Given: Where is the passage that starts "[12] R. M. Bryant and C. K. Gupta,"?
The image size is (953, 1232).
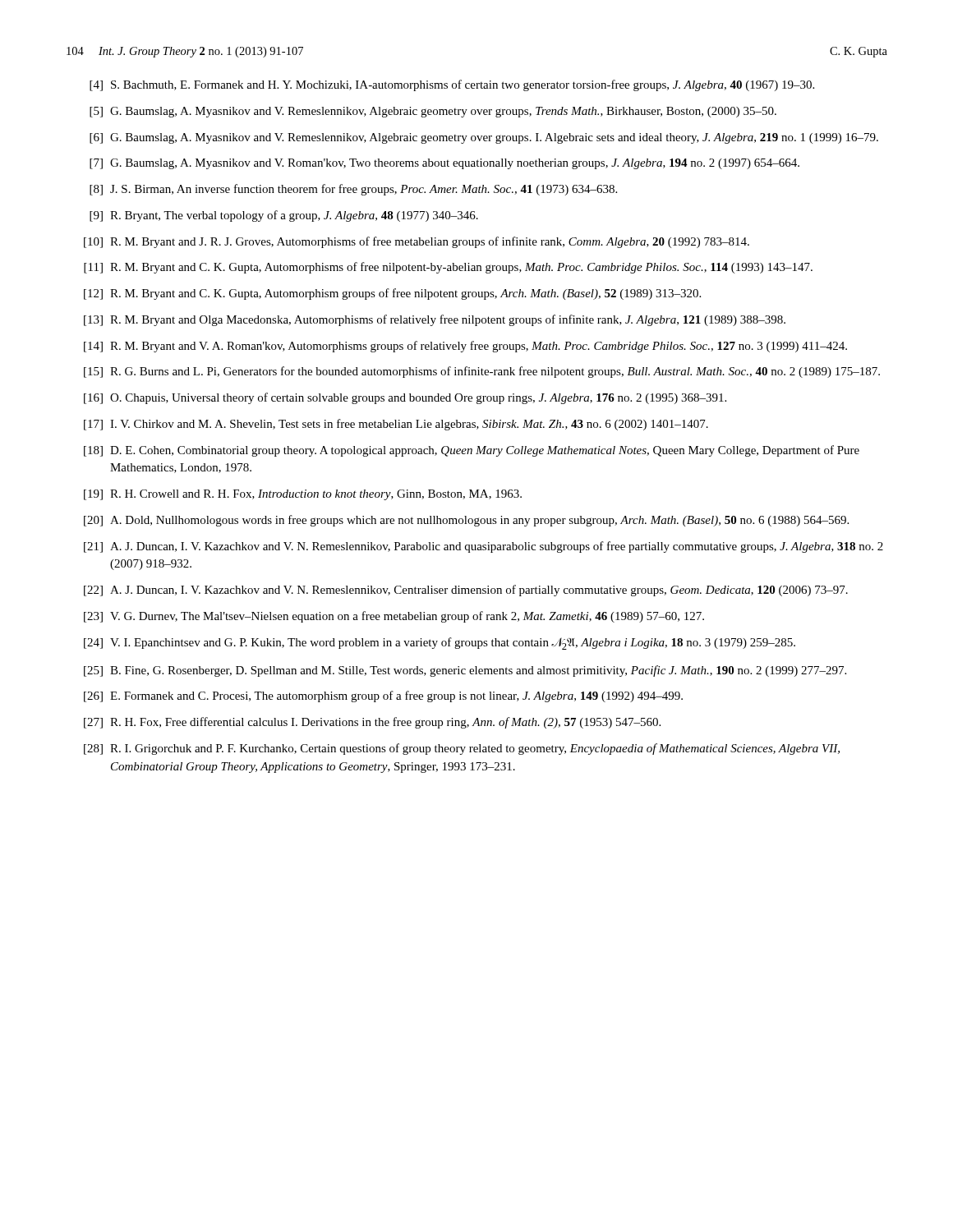Looking at the screenshot, I should tap(476, 294).
